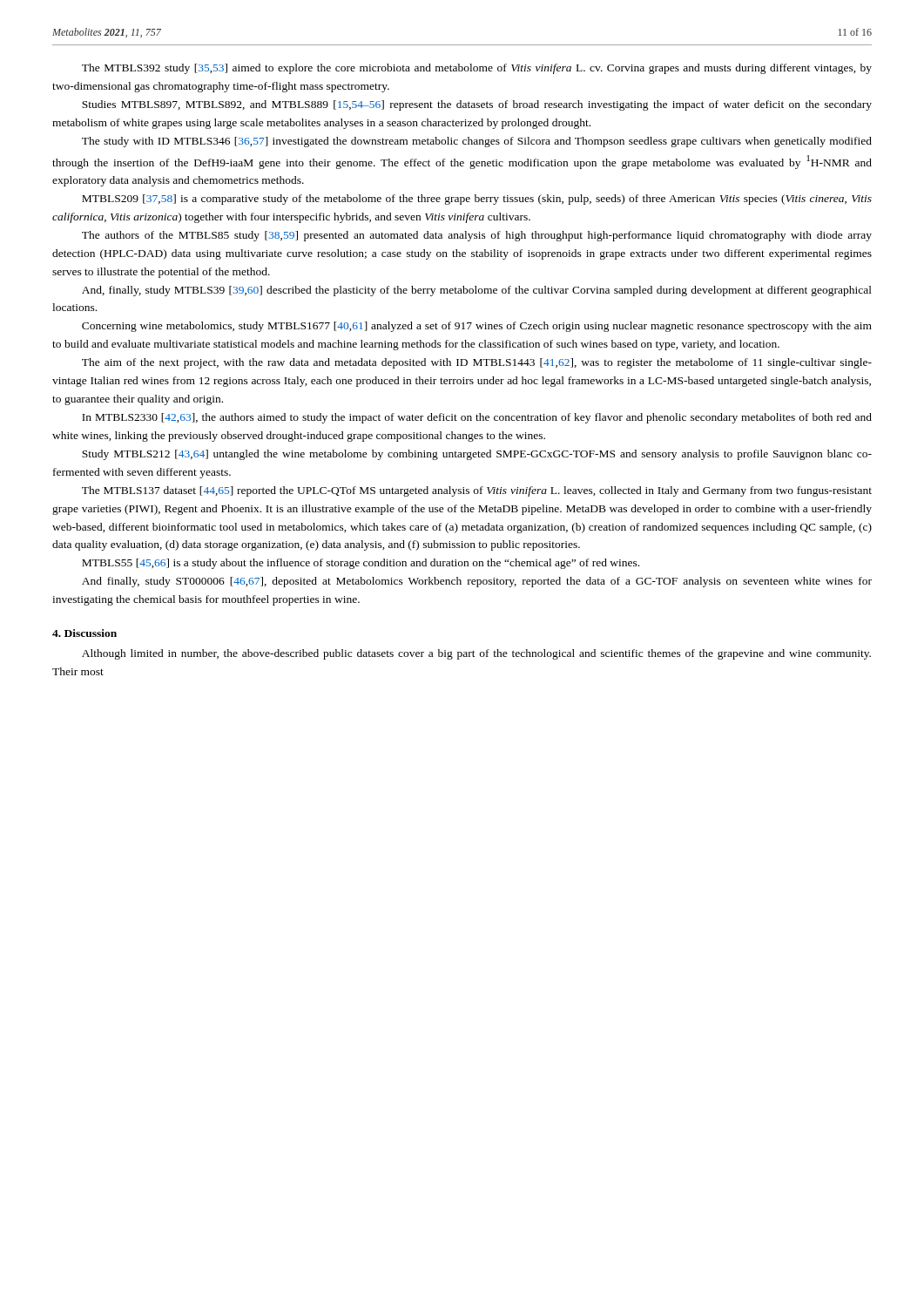The height and width of the screenshot is (1307, 924).
Task: Locate the block starting "MTBLS209 [37,58] is a"
Action: coord(462,208)
